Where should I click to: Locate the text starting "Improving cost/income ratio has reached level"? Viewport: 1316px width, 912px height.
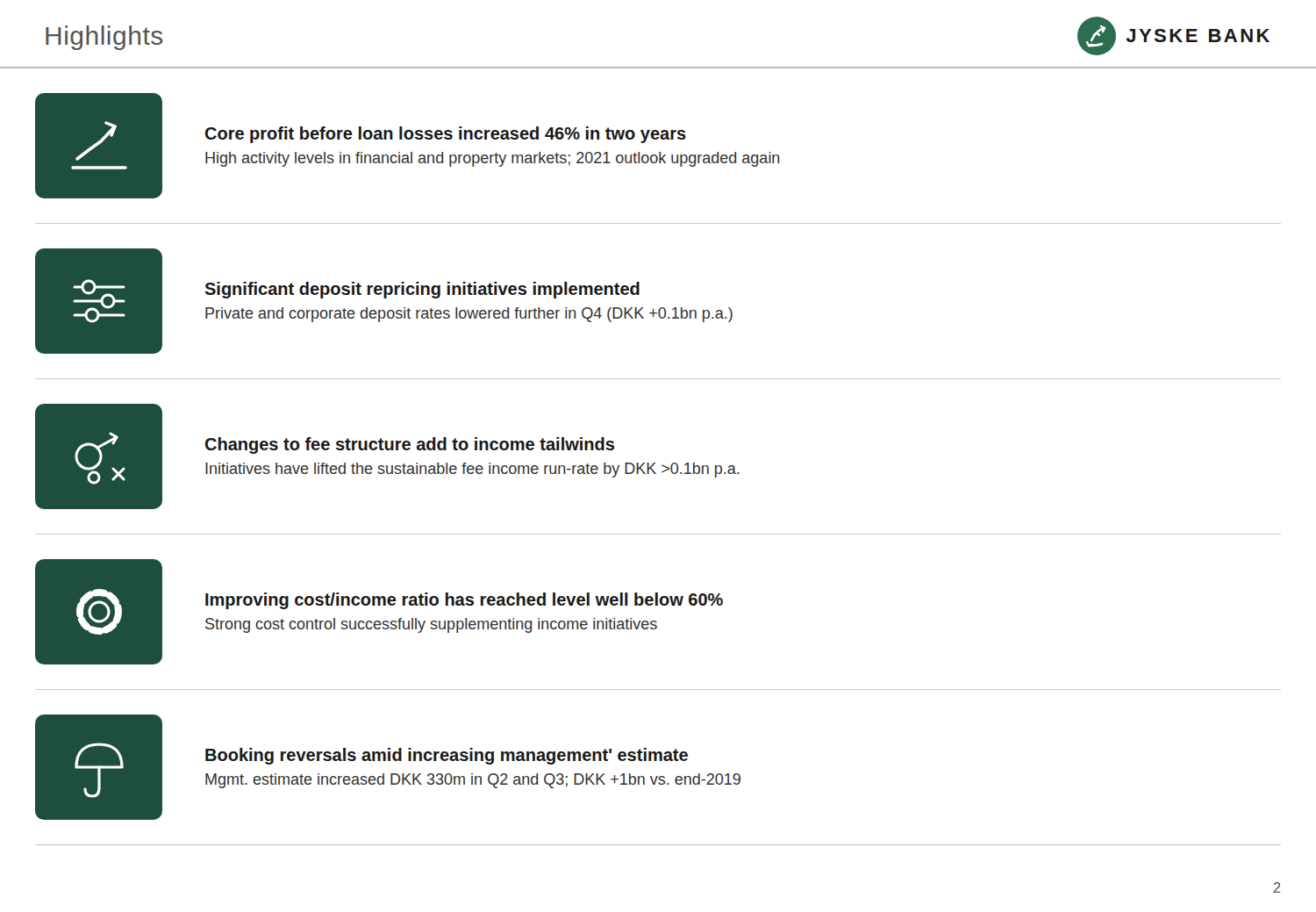[x=464, y=601]
